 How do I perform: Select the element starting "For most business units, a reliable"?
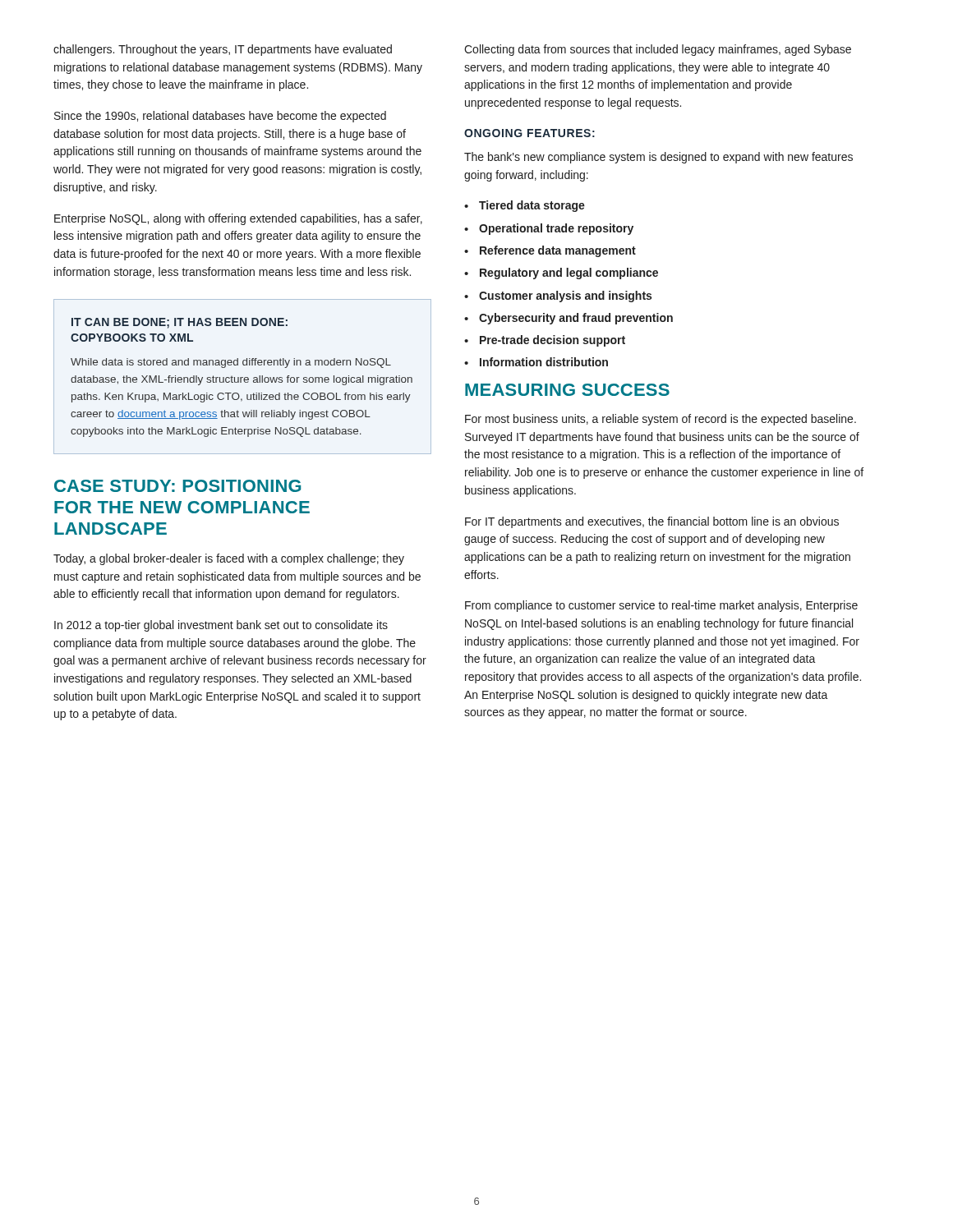point(665,455)
